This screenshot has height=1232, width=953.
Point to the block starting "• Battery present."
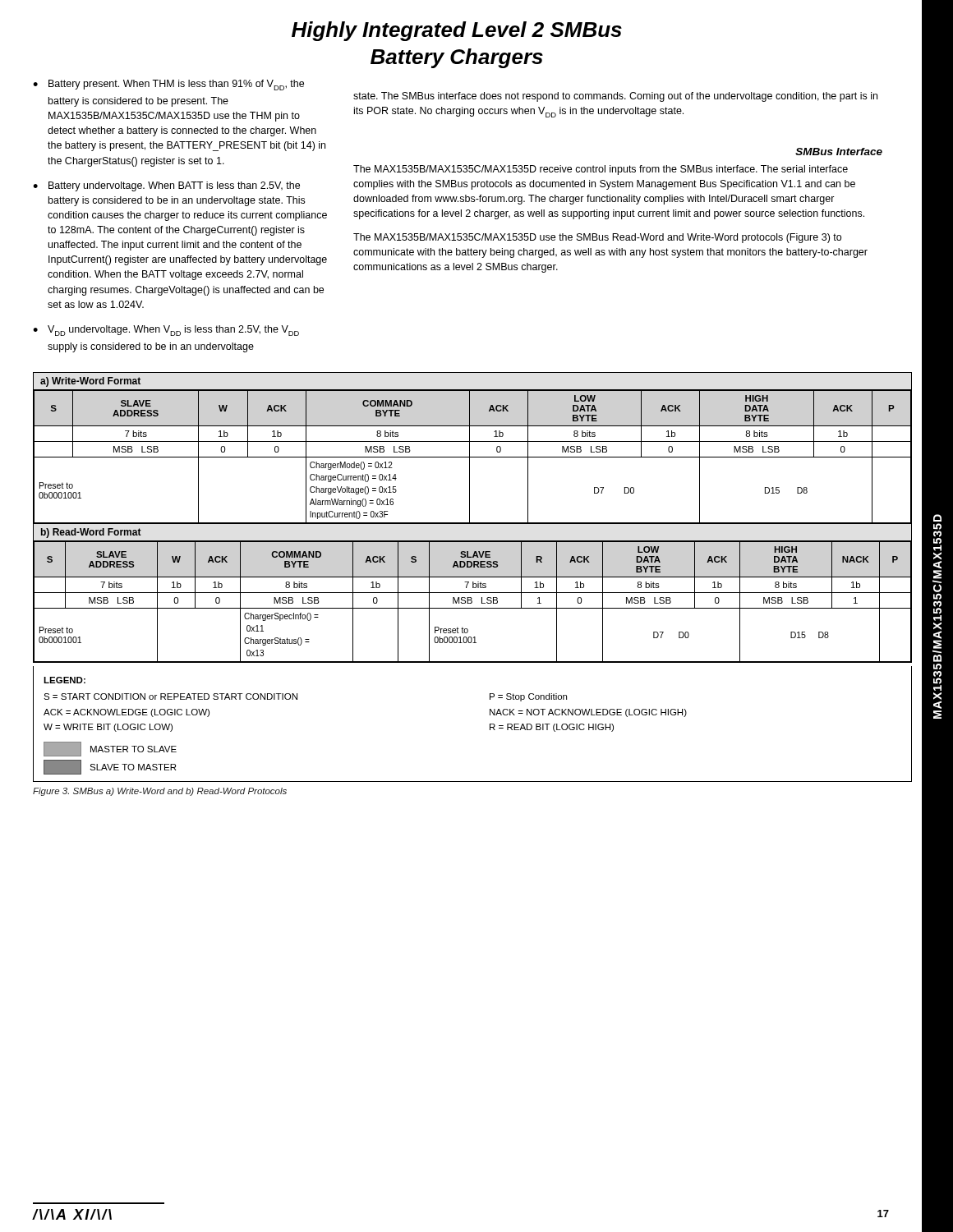click(x=181, y=122)
